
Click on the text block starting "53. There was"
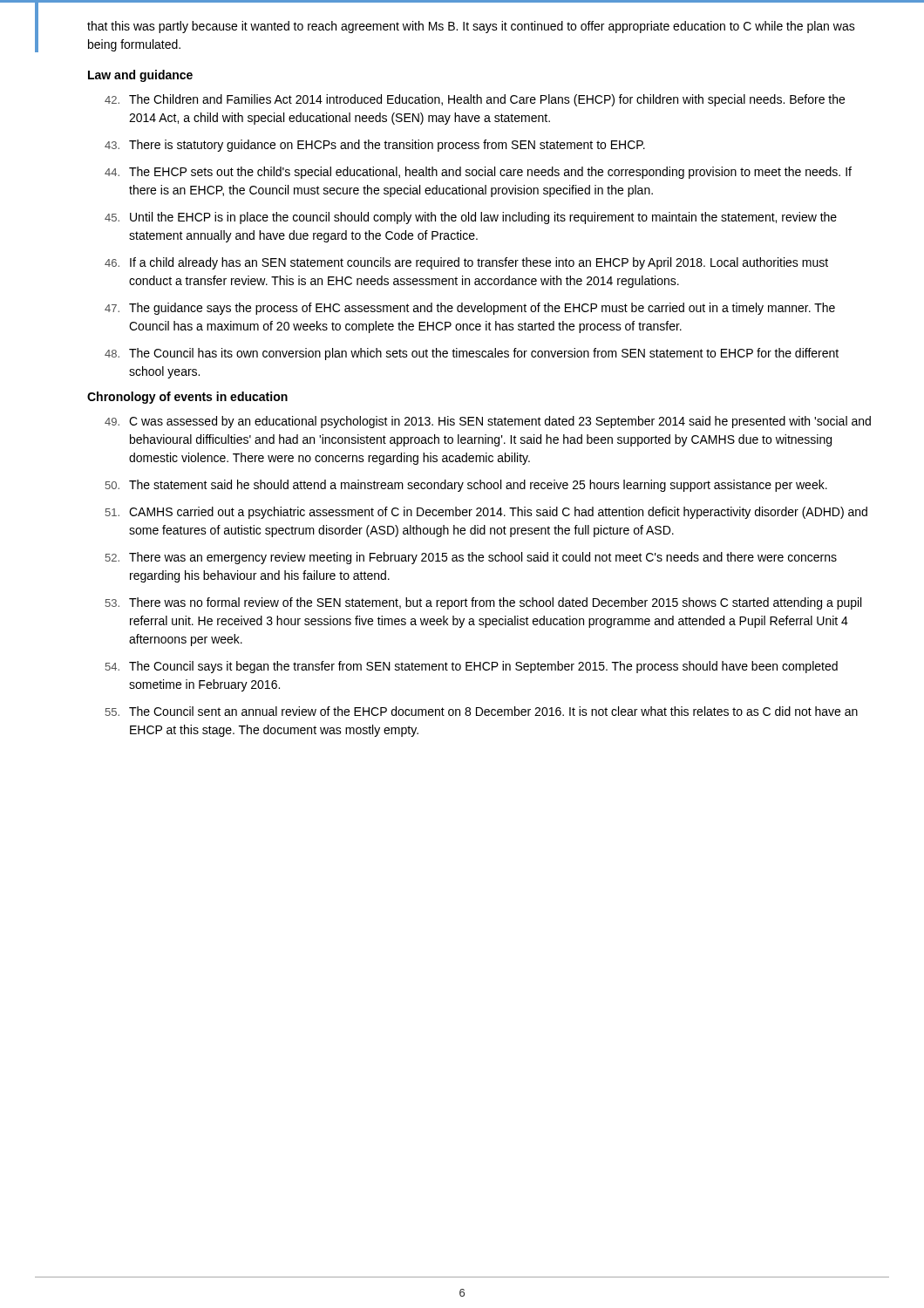(x=479, y=621)
